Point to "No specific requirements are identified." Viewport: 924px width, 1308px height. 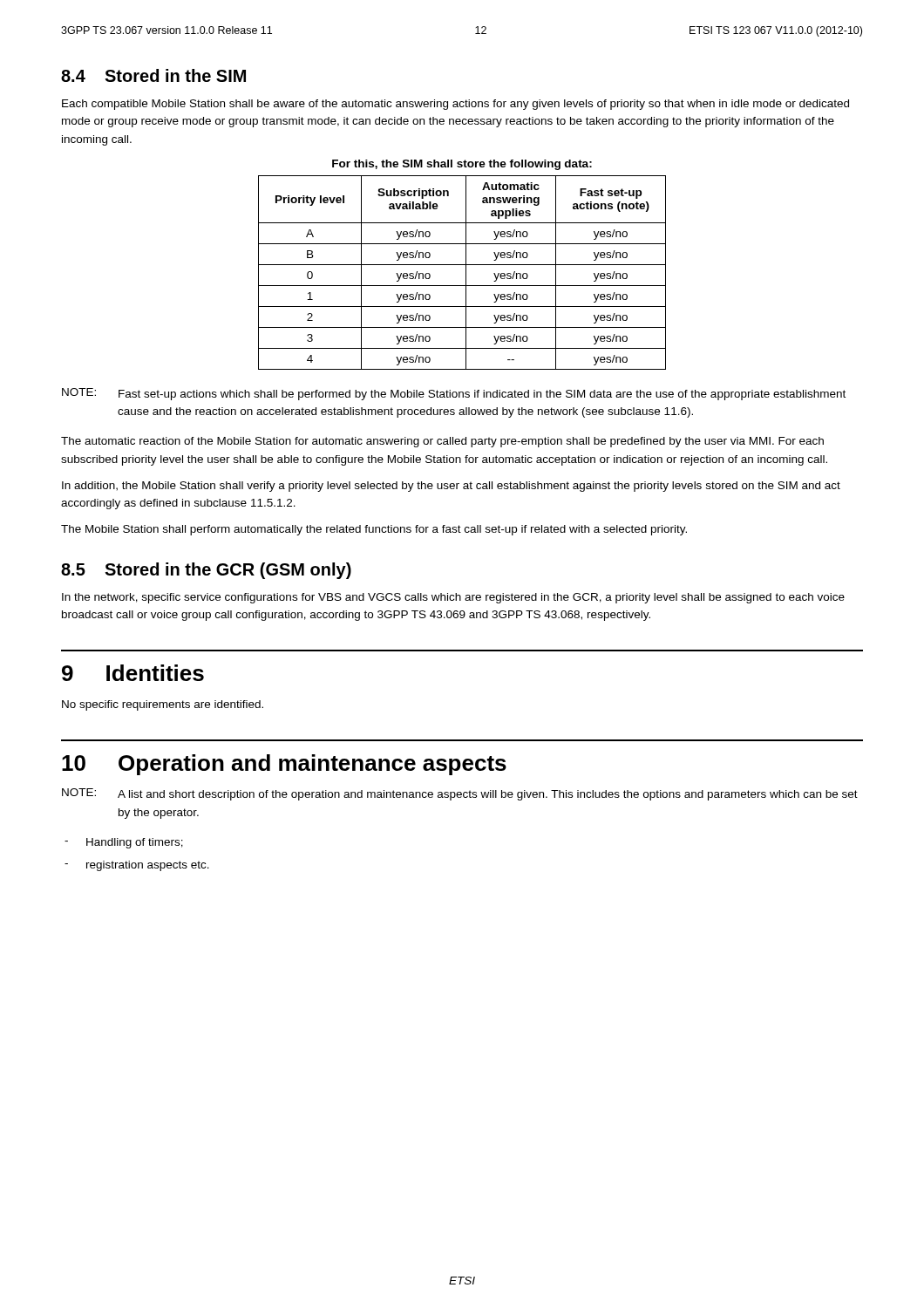(163, 705)
